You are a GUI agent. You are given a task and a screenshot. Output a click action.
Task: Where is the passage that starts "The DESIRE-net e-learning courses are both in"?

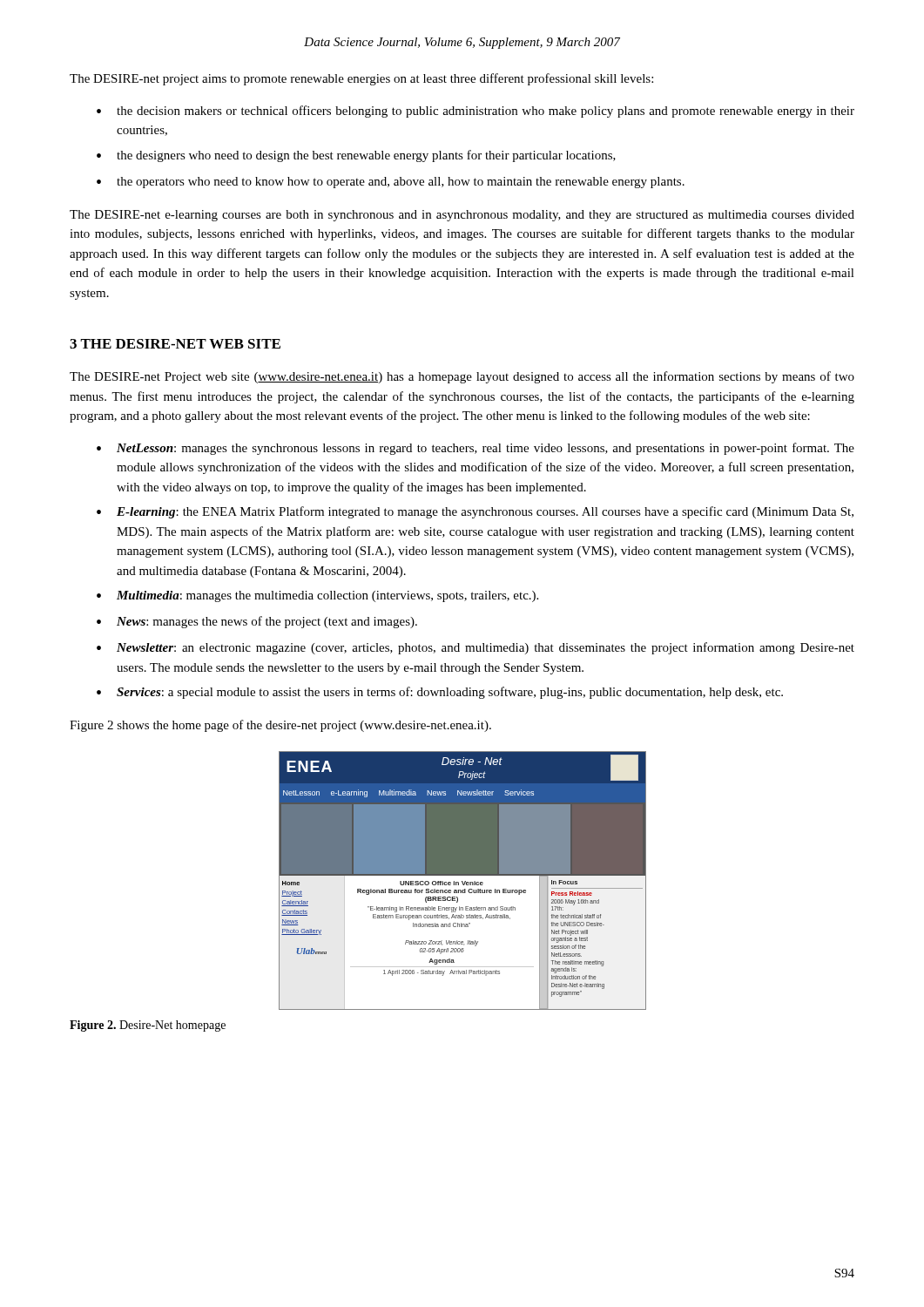(x=462, y=253)
